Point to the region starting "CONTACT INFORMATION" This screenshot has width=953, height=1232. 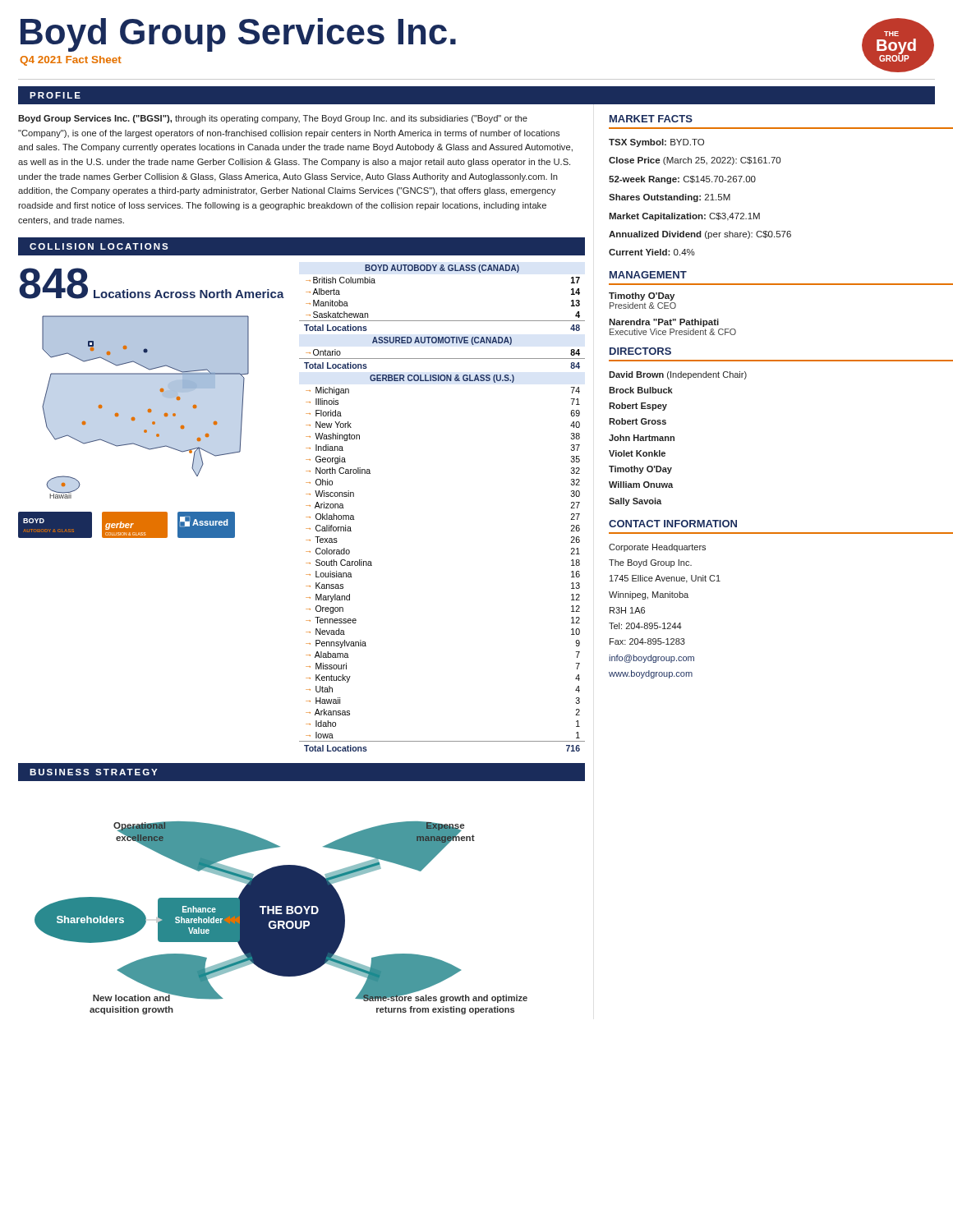673,524
